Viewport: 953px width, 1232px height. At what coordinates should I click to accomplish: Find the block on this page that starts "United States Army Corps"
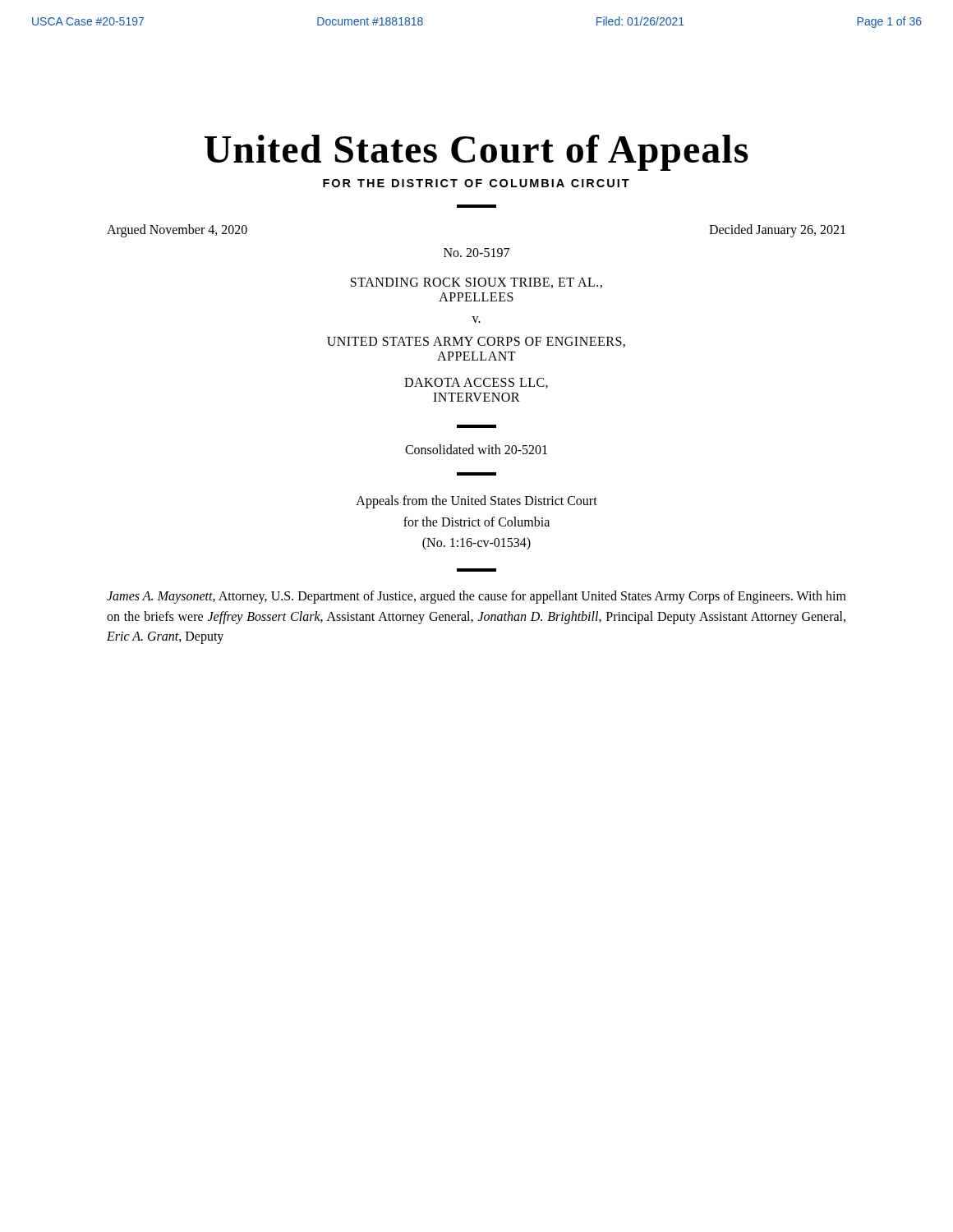coord(476,349)
